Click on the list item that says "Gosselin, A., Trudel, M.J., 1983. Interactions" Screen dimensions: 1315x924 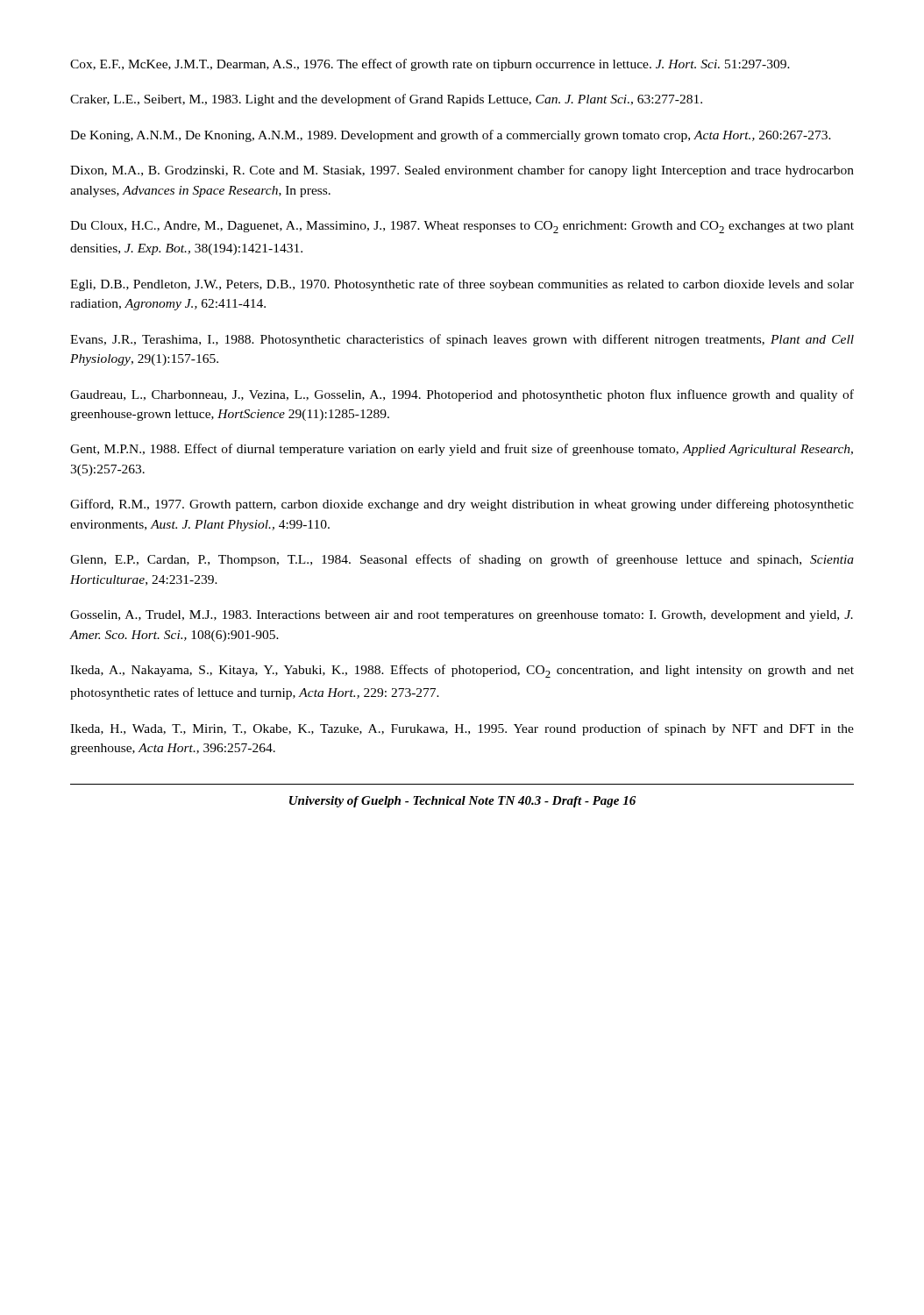pyautogui.click(x=462, y=624)
